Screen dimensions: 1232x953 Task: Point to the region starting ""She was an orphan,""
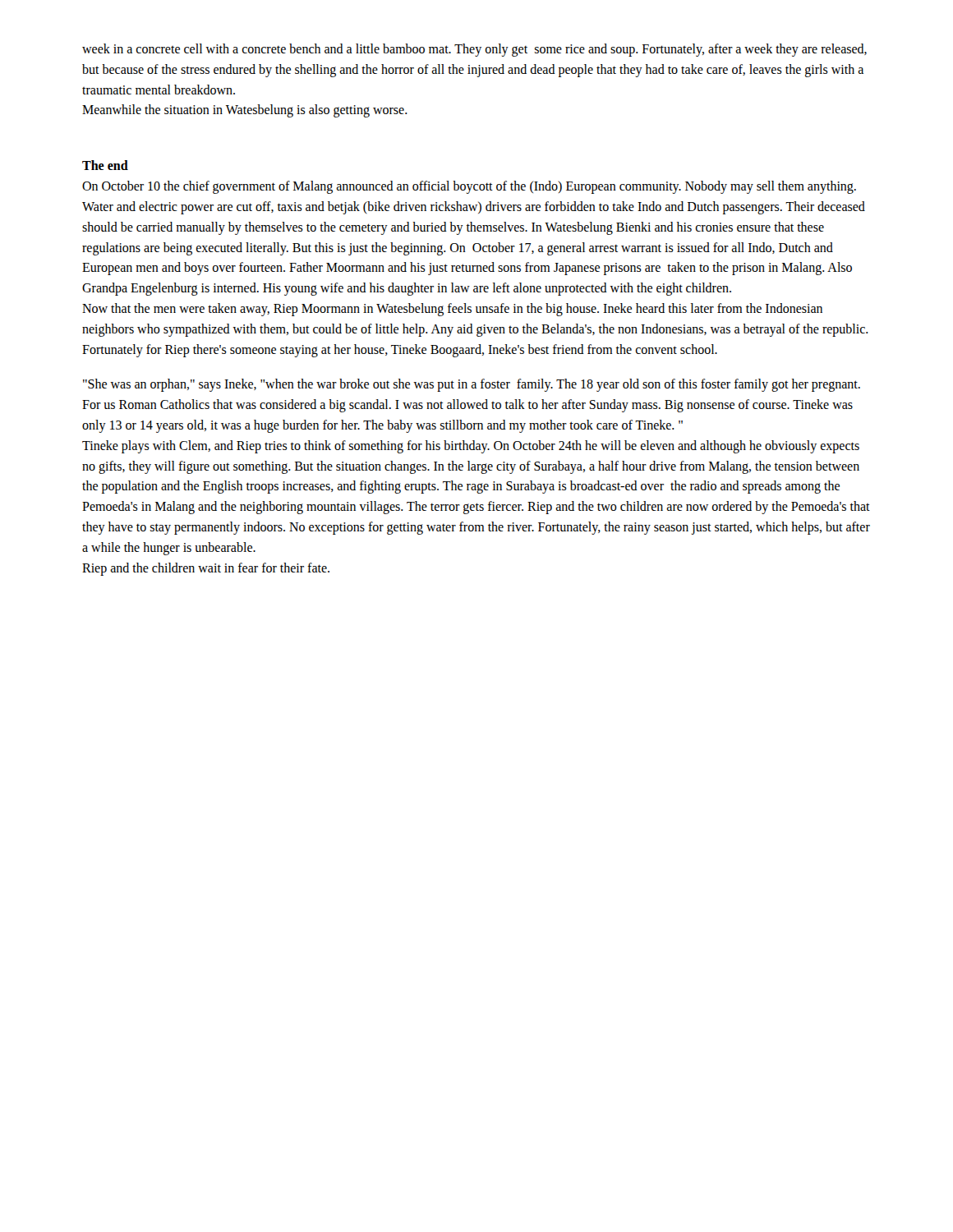(x=471, y=405)
